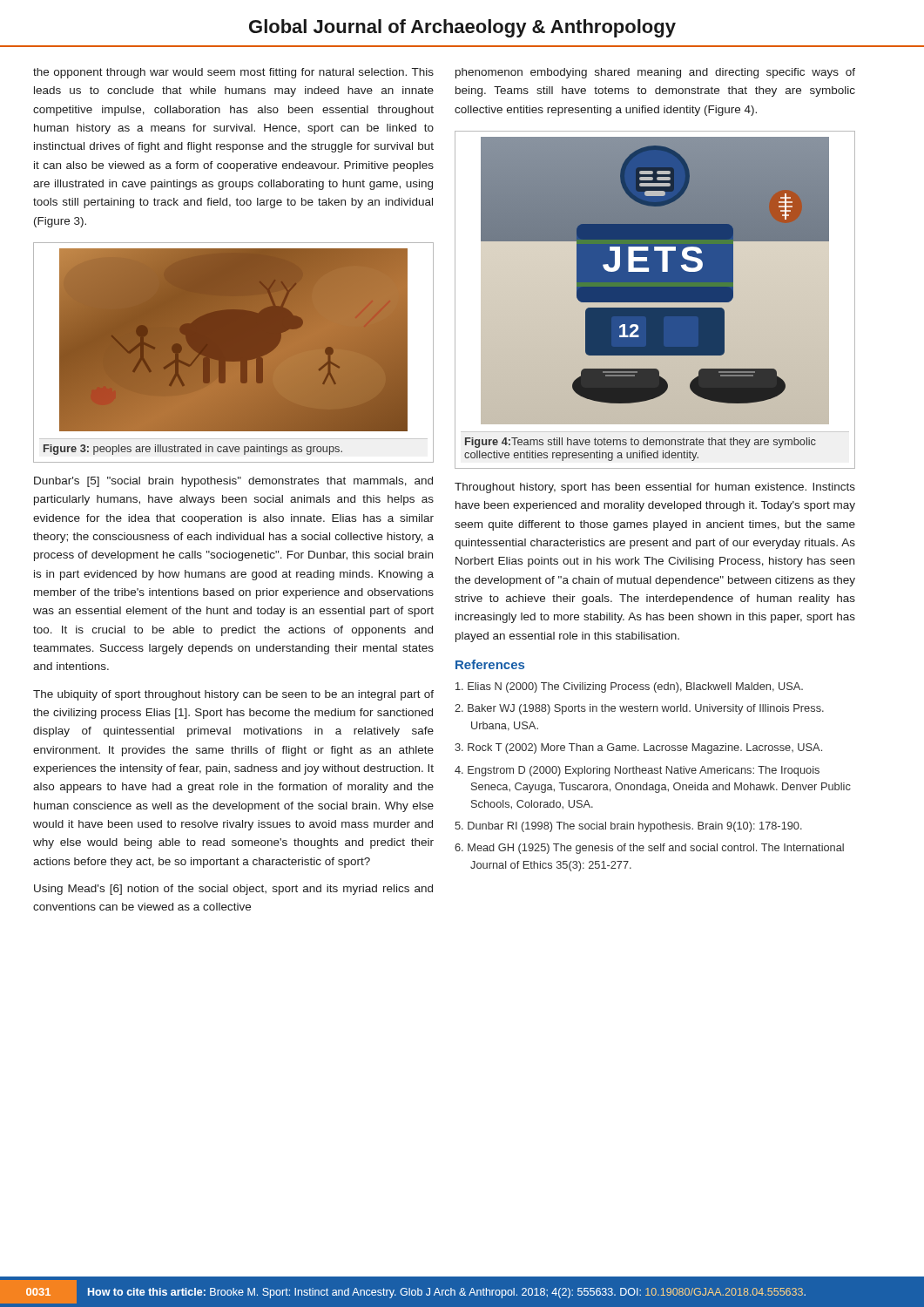
Task: Find the text block that says "phenomenon embodying shared meaning and directing"
Action: 655,90
